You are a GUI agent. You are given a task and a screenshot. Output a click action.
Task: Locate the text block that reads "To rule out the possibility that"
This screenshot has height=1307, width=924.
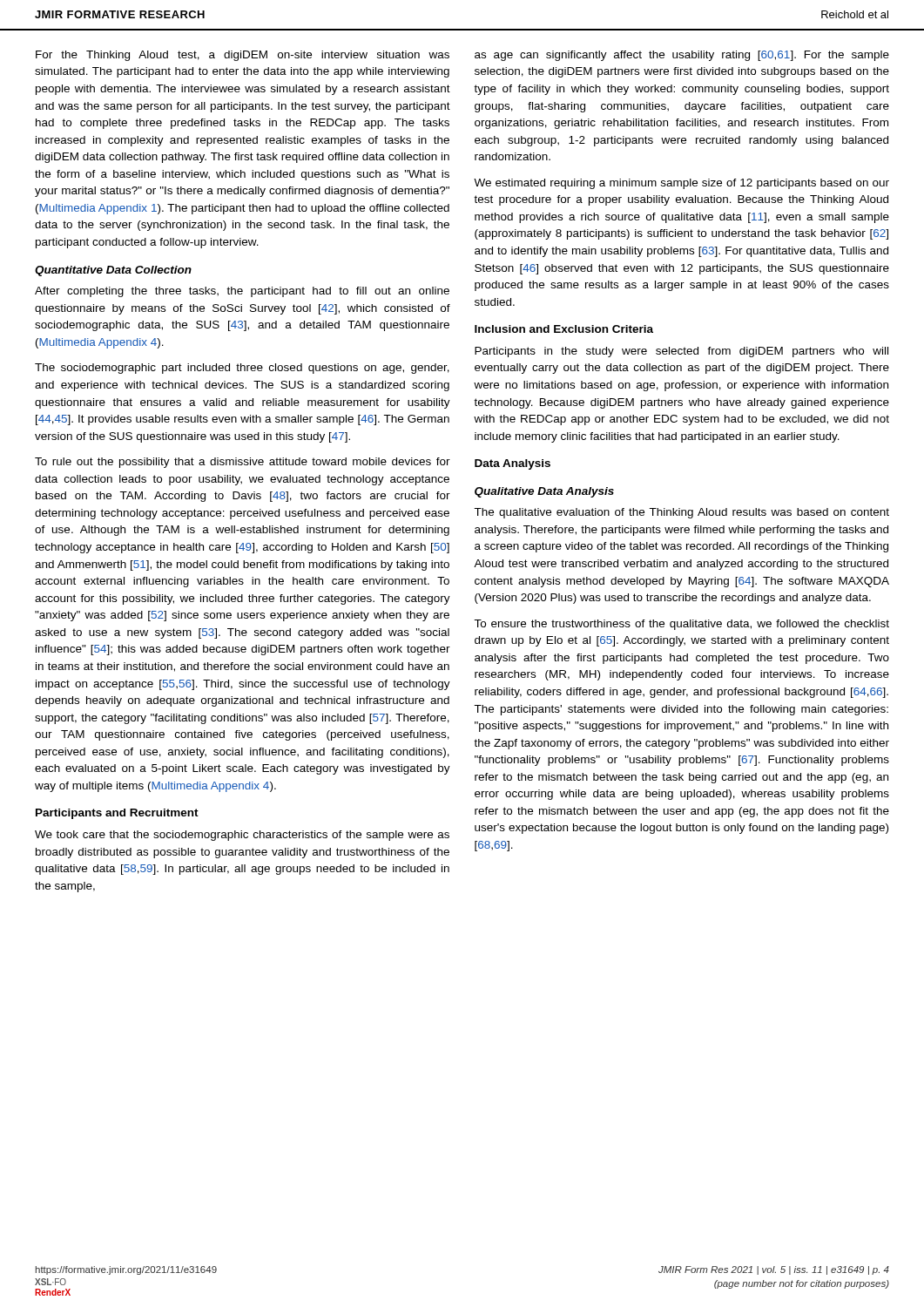click(242, 624)
